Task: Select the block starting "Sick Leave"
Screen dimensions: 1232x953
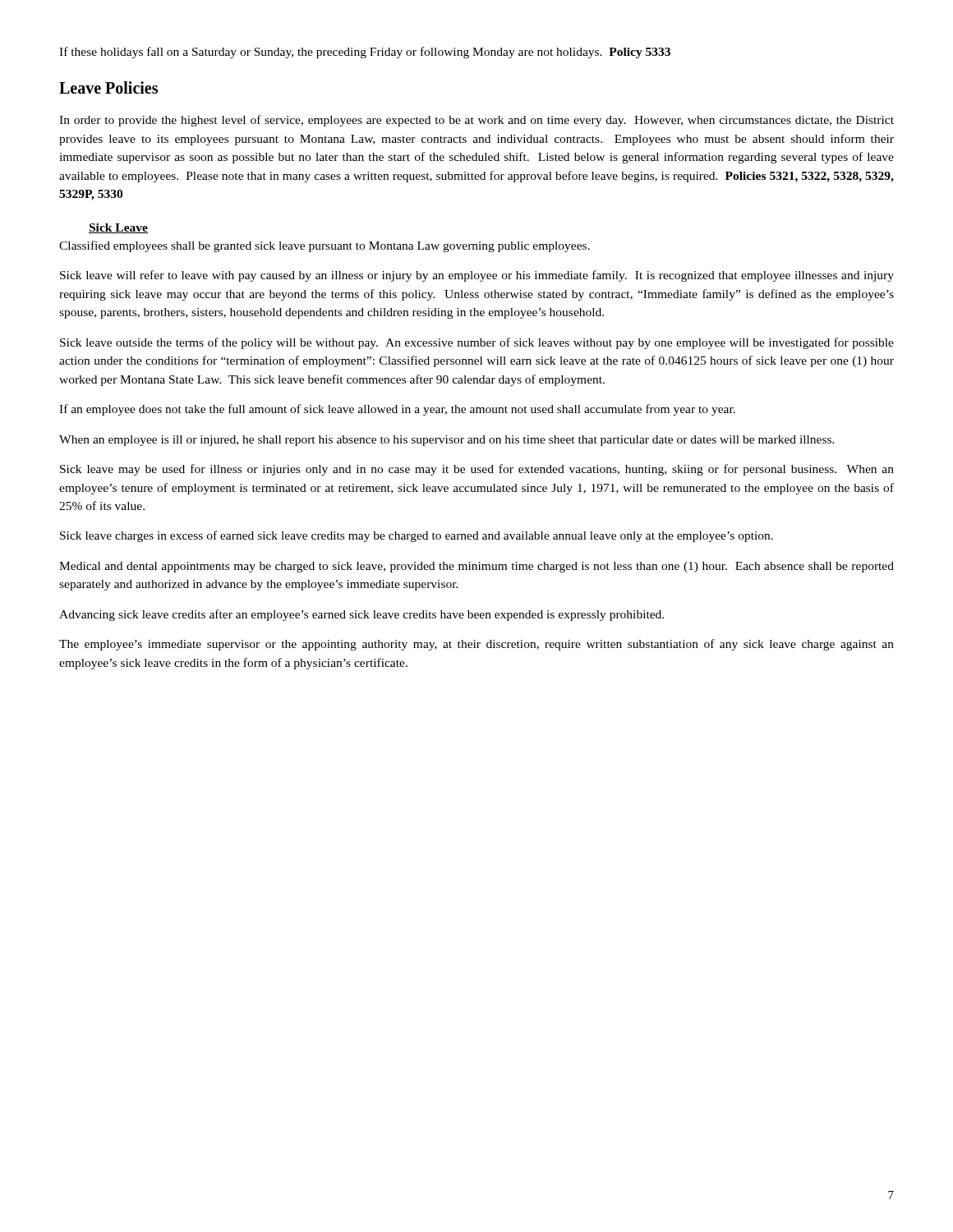Action: coord(118,227)
